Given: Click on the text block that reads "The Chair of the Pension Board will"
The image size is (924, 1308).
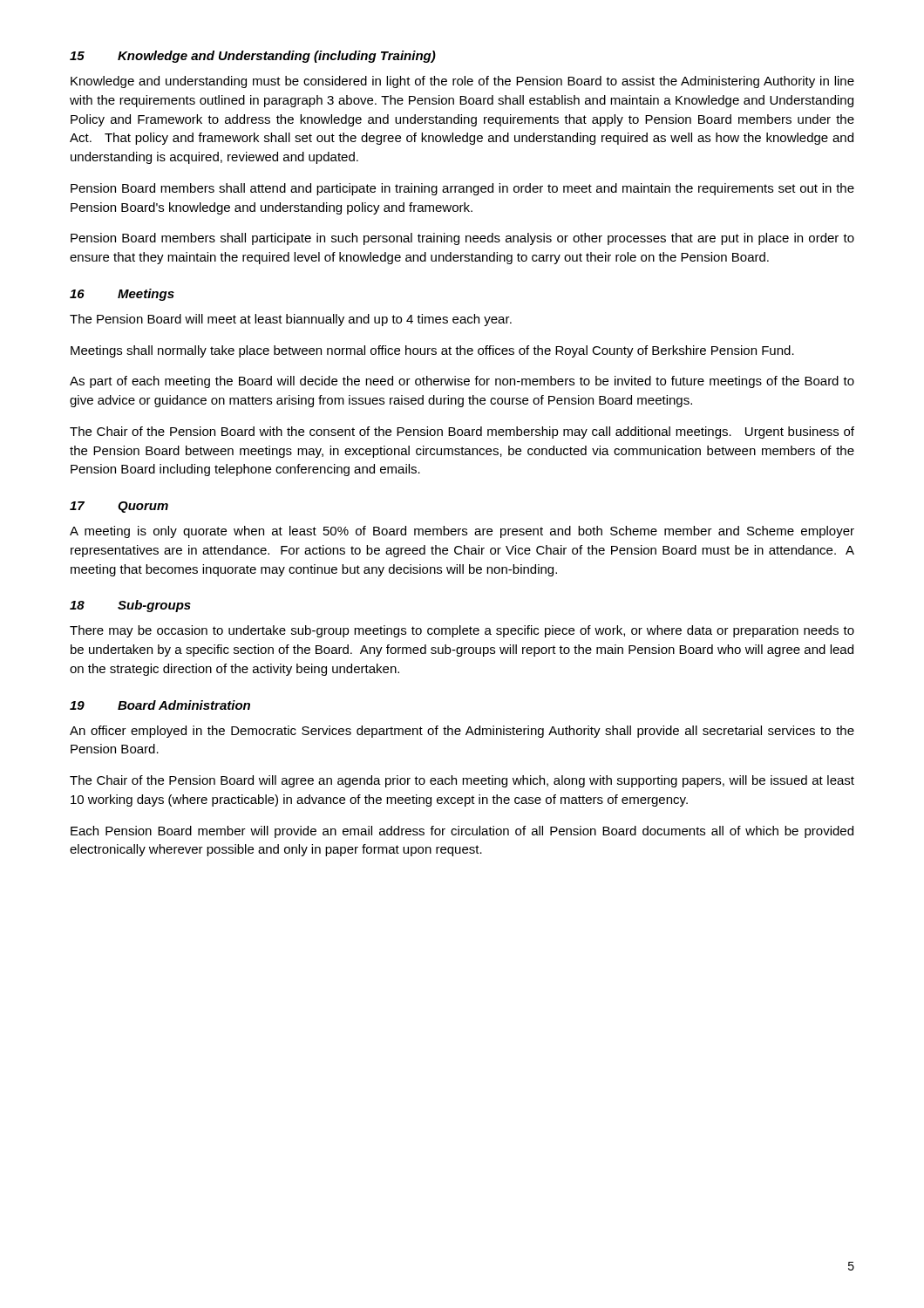Looking at the screenshot, I should point(462,790).
